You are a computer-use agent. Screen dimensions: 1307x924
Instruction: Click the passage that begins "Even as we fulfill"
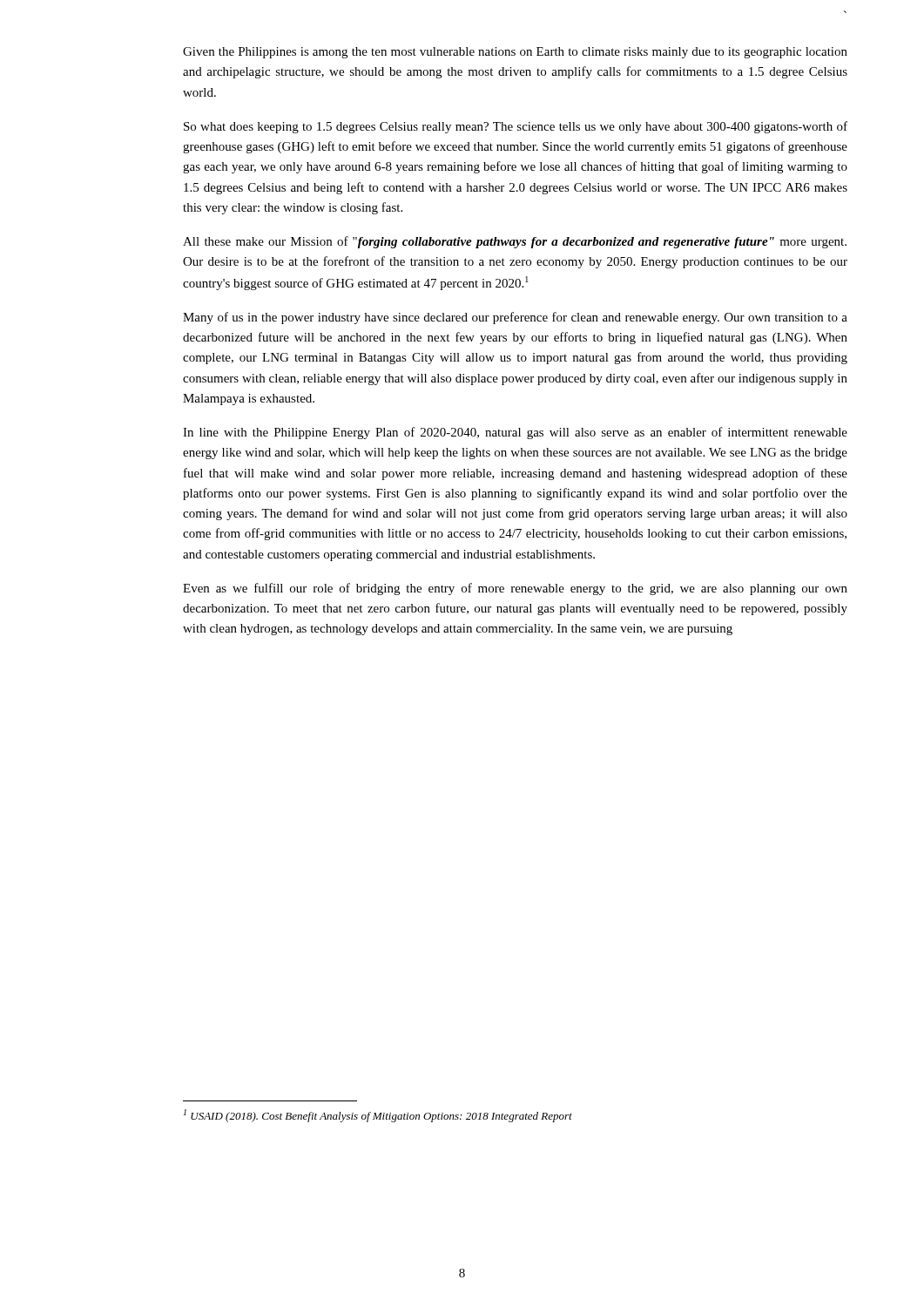point(515,609)
